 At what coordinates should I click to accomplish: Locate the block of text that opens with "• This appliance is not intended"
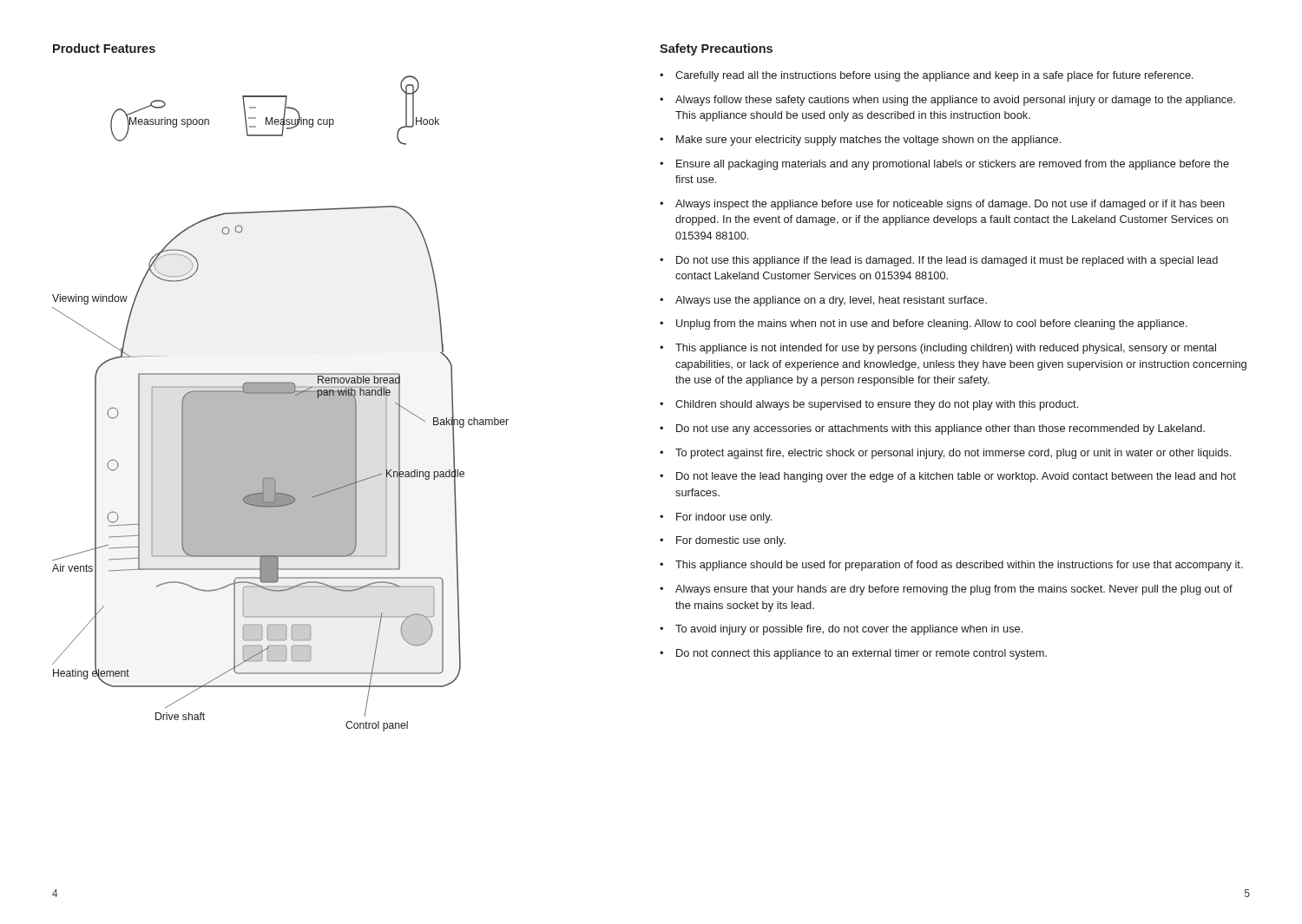pos(955,365)
